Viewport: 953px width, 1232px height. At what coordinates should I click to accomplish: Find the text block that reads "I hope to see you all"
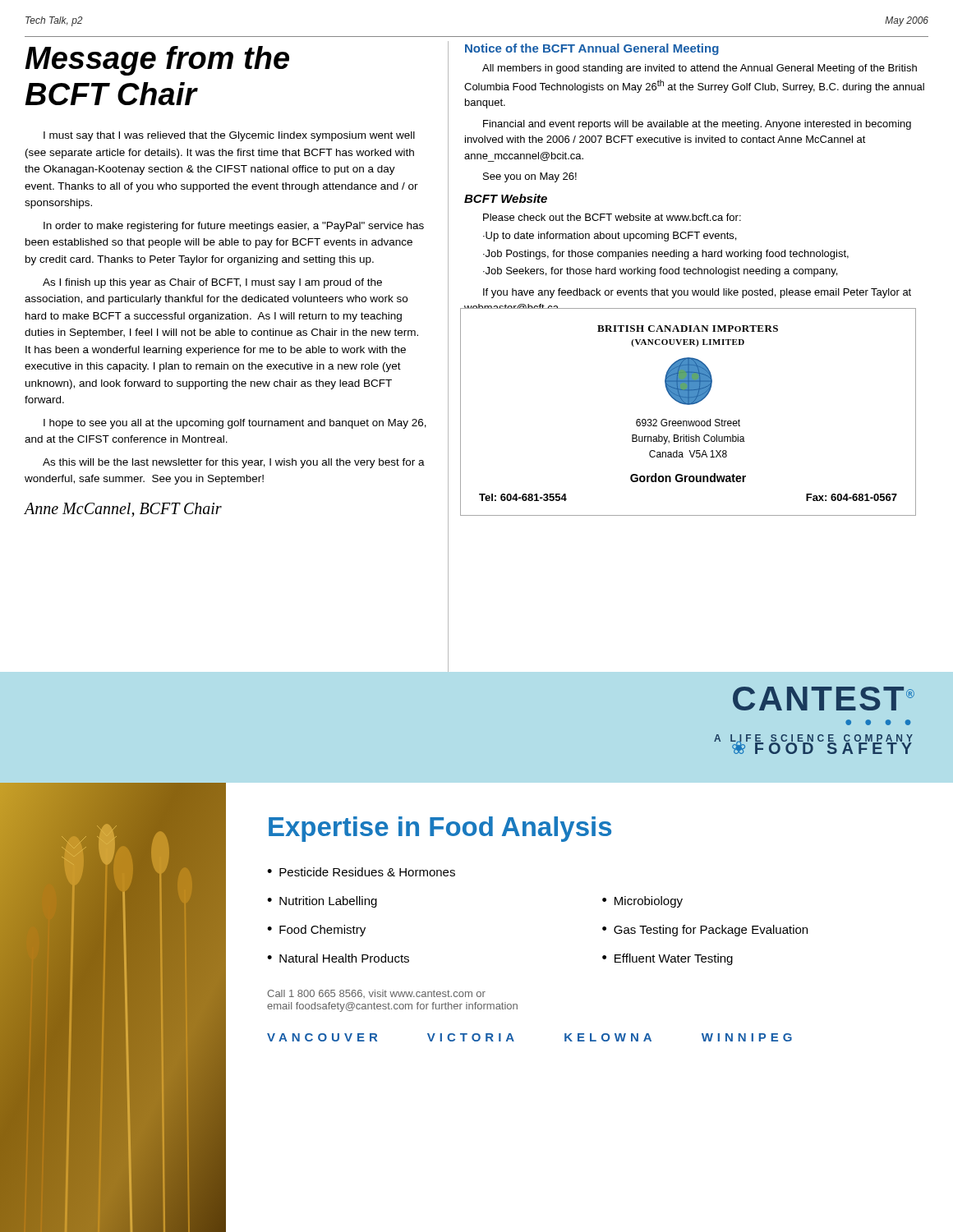tap(226, 431)
